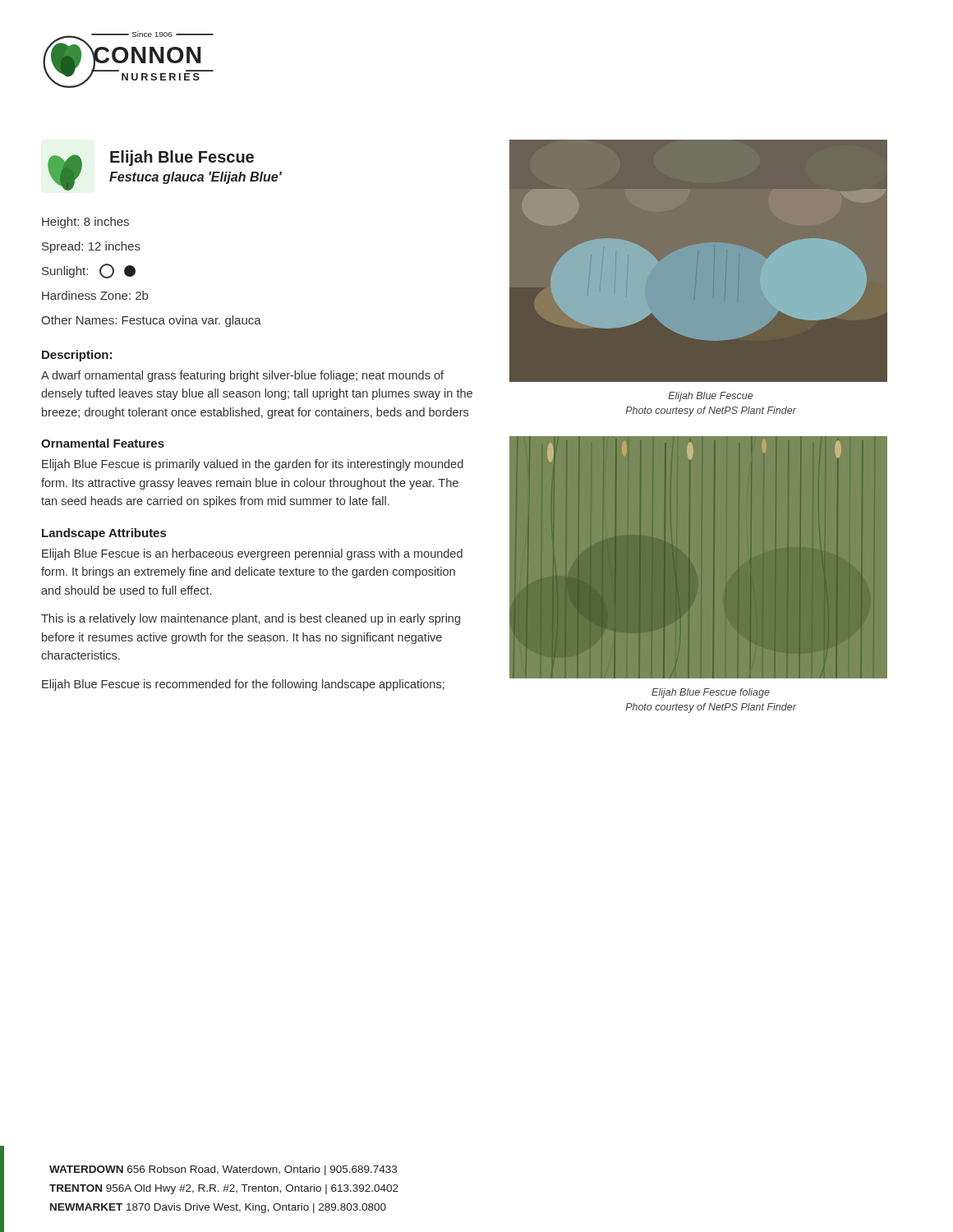
Task: Click where it says "Landscape Attributes"
Action: coord(104,532)
